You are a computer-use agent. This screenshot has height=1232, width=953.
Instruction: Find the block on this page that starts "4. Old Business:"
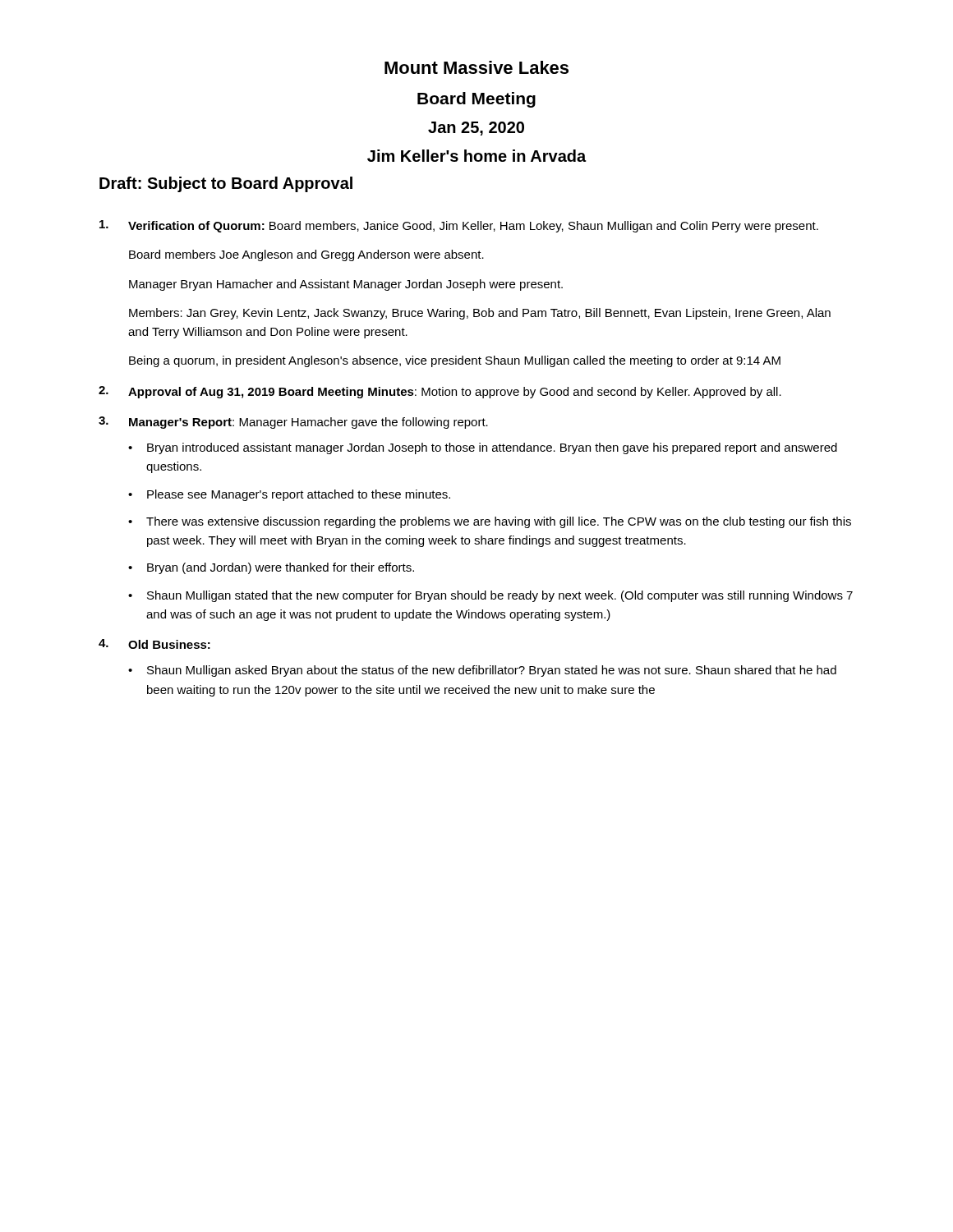coord(476,667)
